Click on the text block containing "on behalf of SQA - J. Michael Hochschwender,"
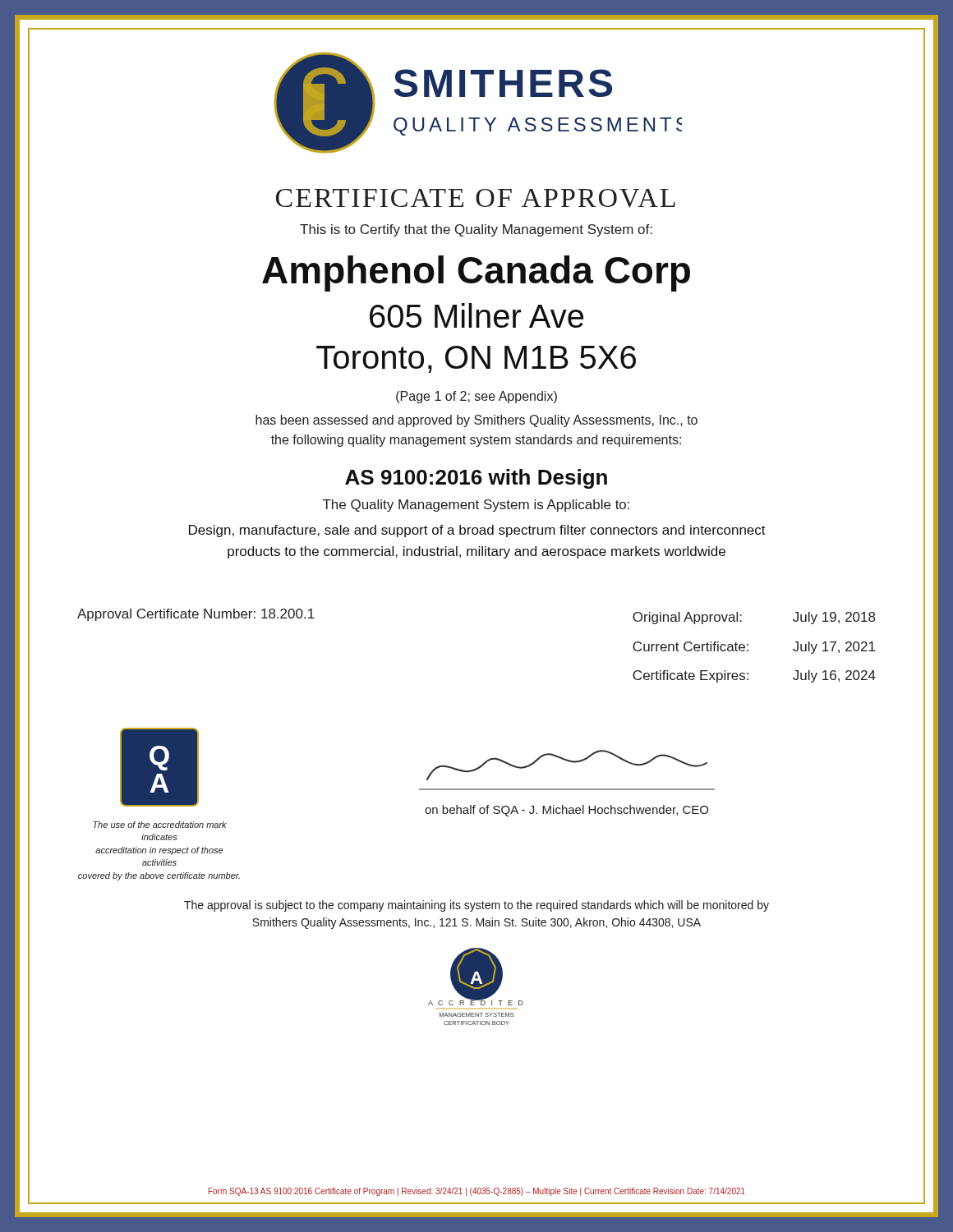Screen dimensions: 1232x953 (x=567, y=809)
